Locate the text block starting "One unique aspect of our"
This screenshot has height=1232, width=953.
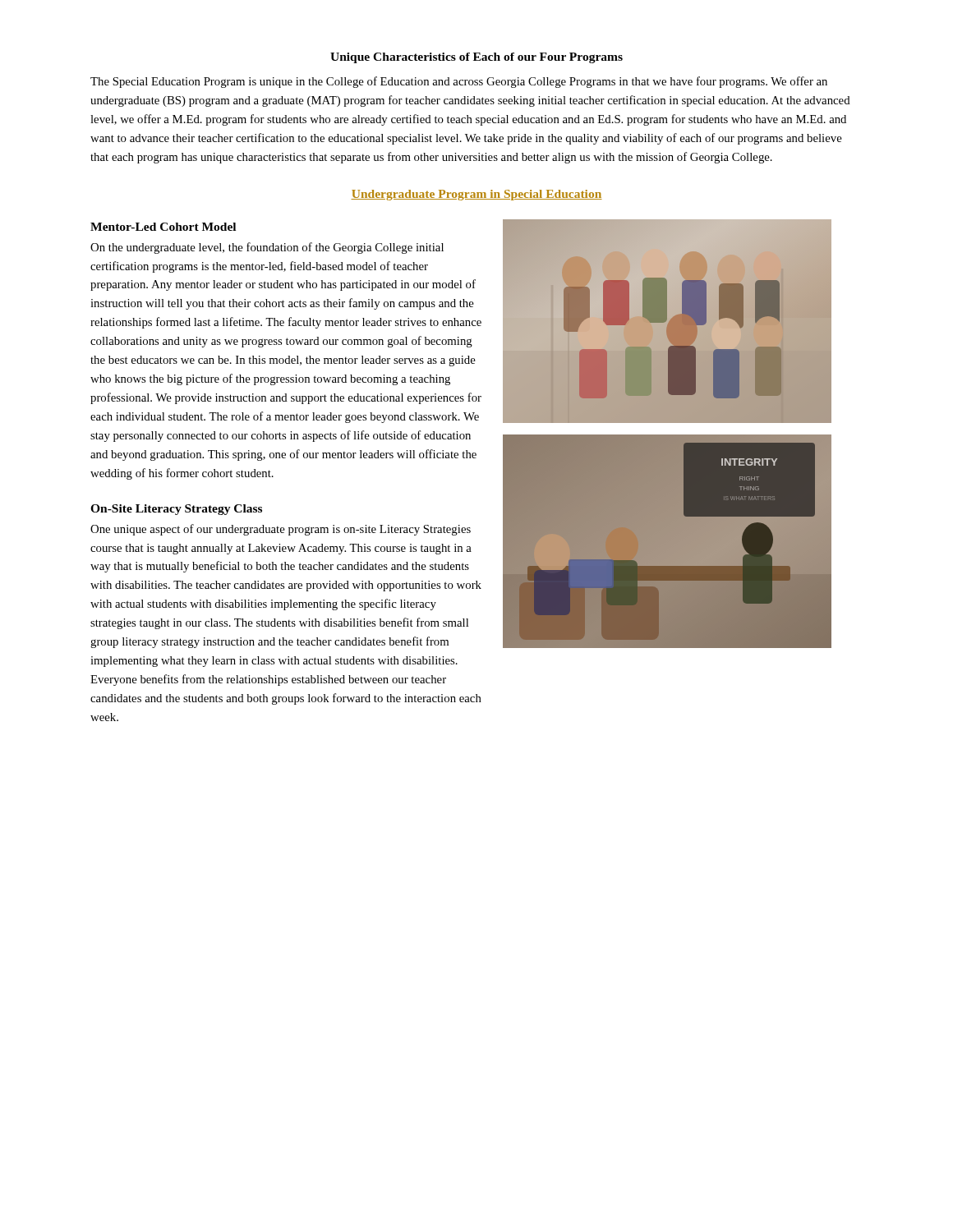[x=286, y=623]
